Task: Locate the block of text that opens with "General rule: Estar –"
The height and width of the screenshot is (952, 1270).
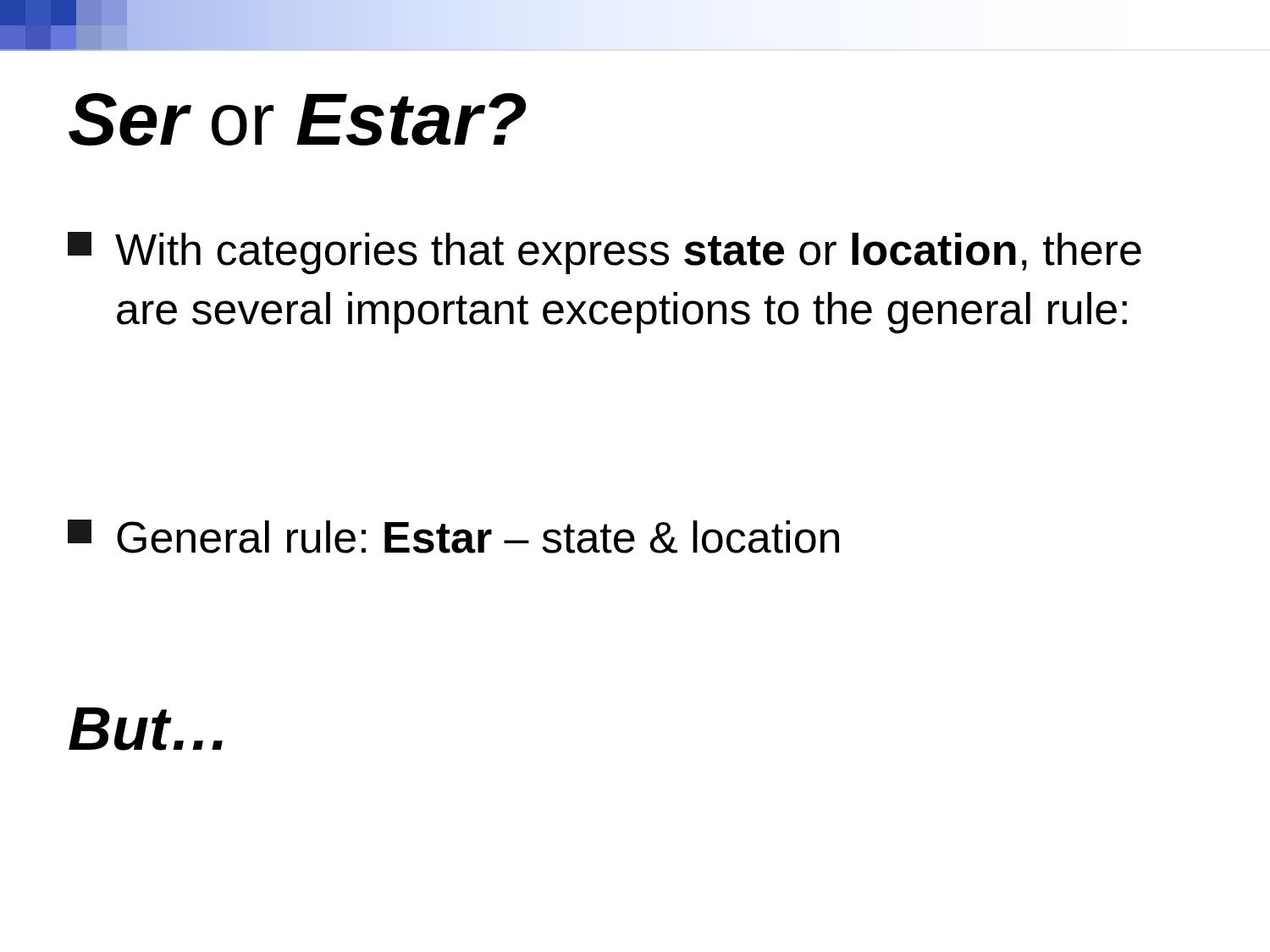Action: 618,537
